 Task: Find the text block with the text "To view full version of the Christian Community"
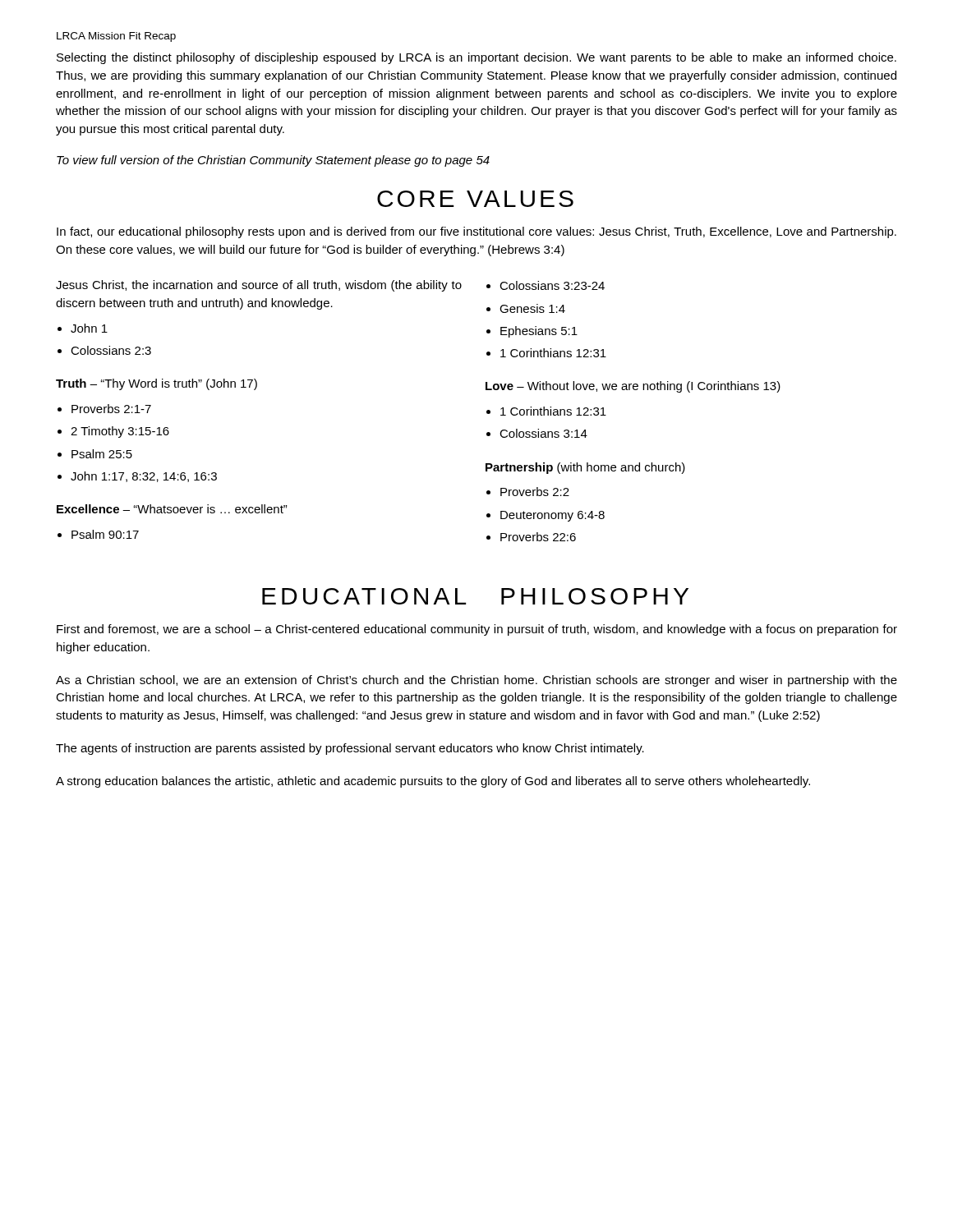point(273,160)
